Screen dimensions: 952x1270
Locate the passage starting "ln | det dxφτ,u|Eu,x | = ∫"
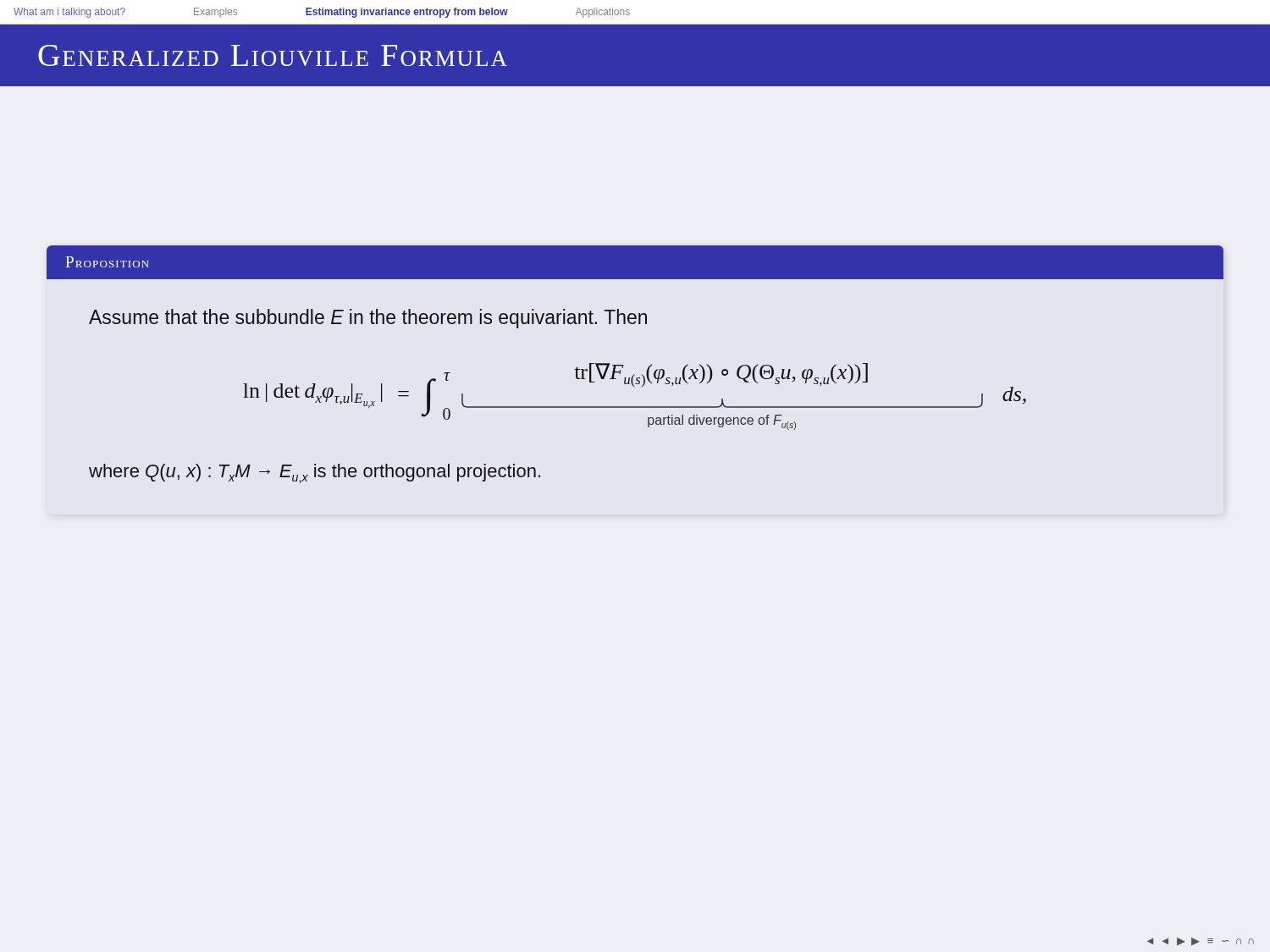635,394
